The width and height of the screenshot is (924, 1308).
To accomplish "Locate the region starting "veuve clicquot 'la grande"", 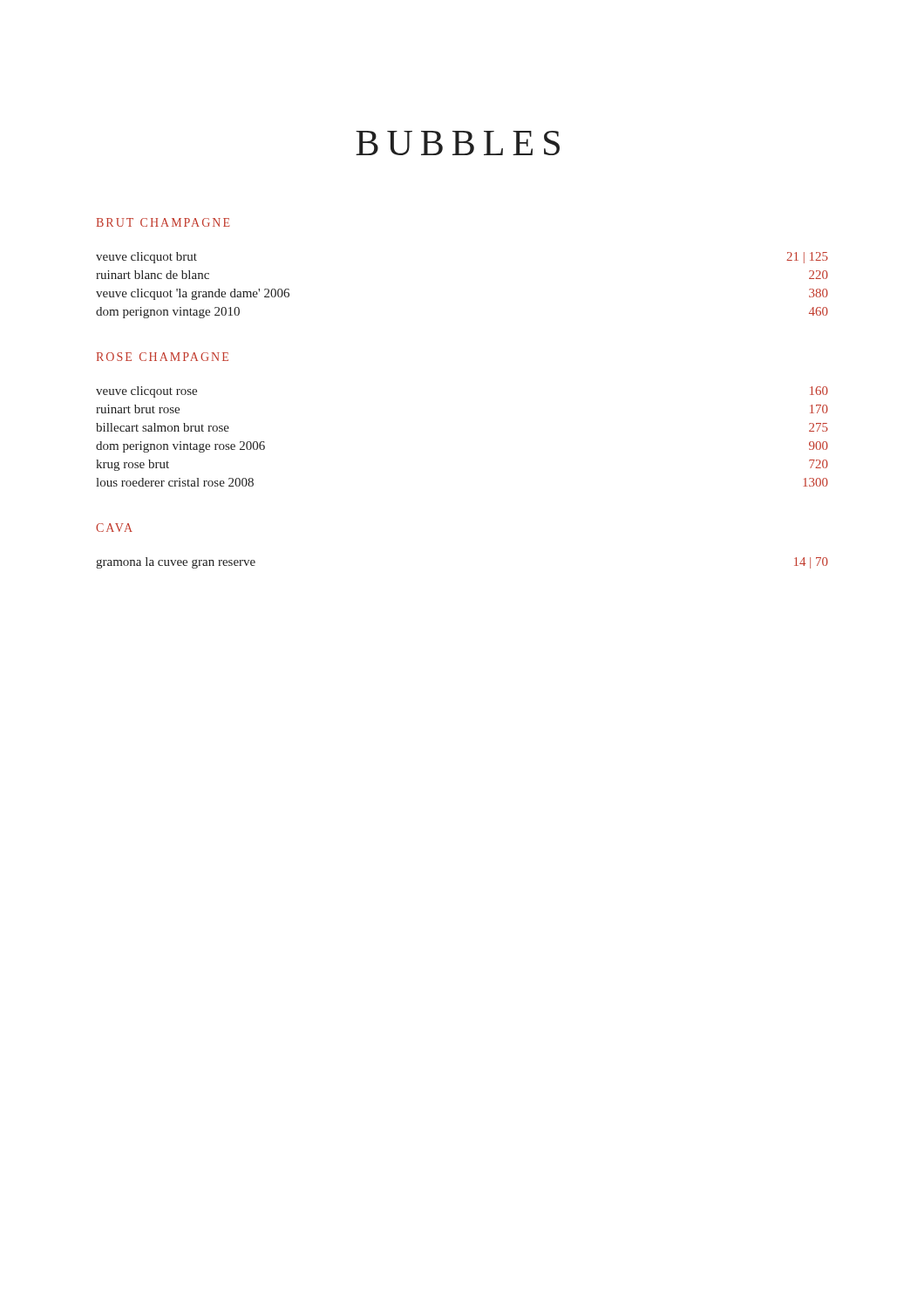I will click(193, 294).
